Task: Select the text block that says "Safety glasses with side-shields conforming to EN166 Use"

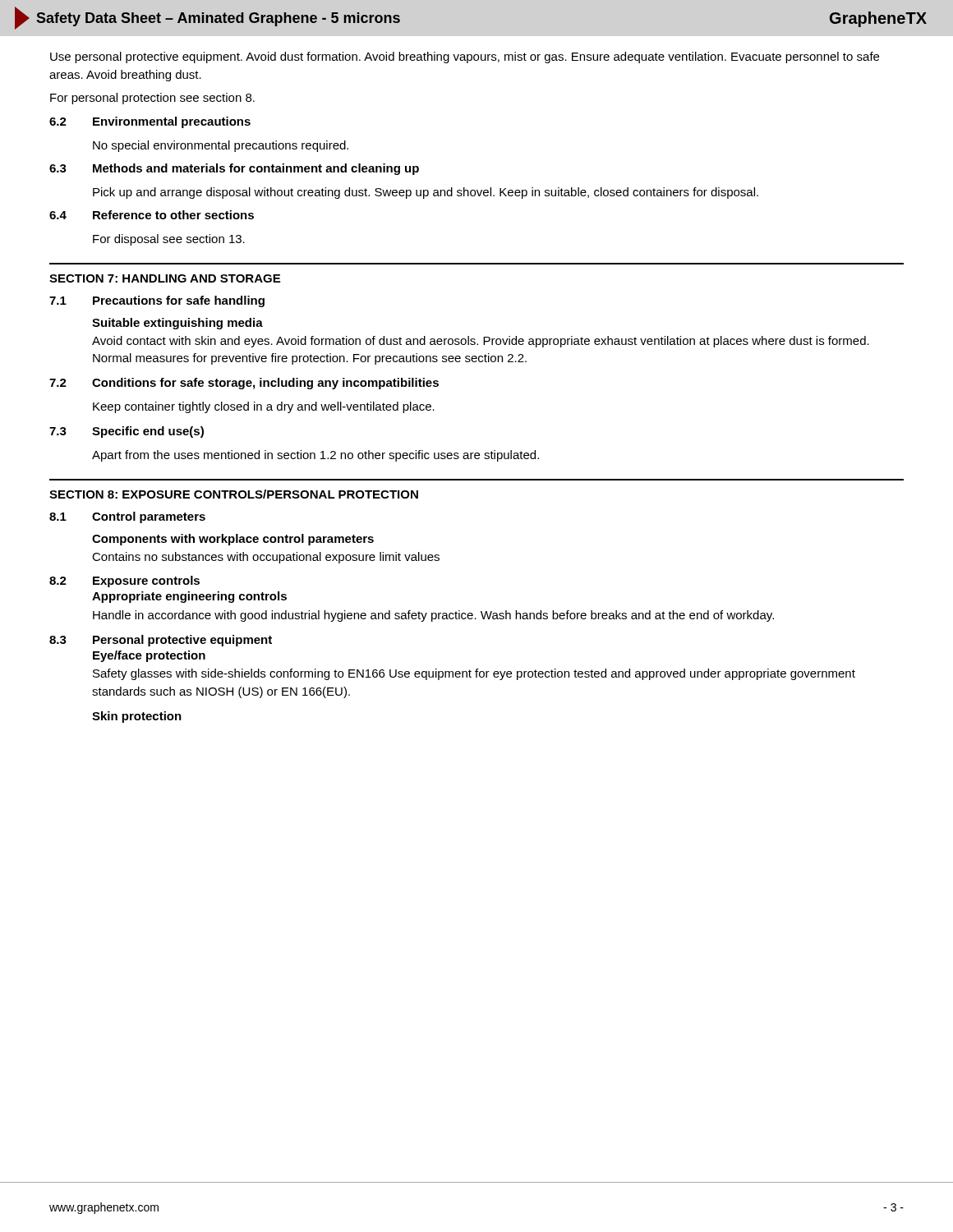Action: tap(474, 682)
